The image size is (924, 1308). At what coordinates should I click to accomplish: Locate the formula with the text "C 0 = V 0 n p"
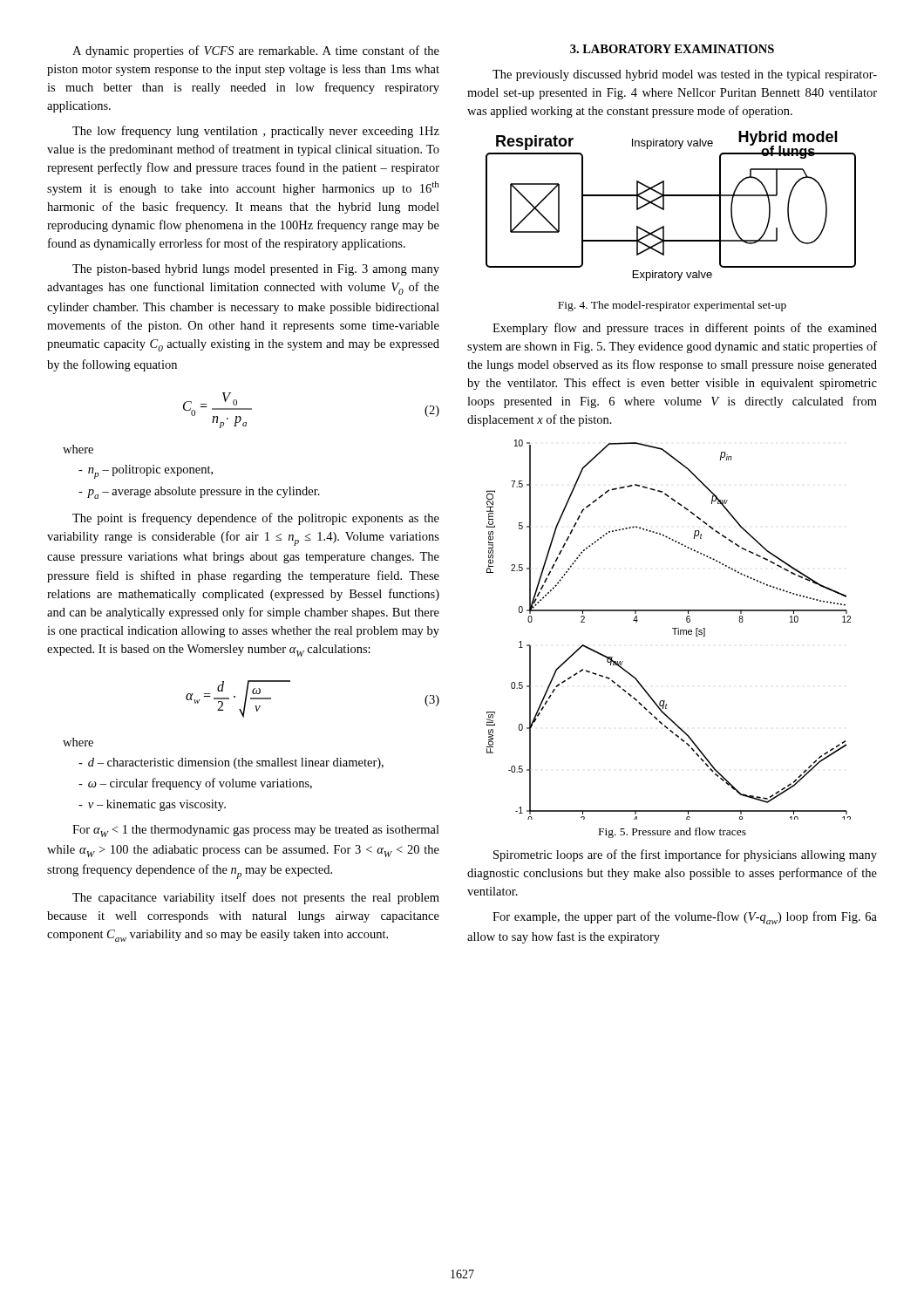click(x=231, y=409)
